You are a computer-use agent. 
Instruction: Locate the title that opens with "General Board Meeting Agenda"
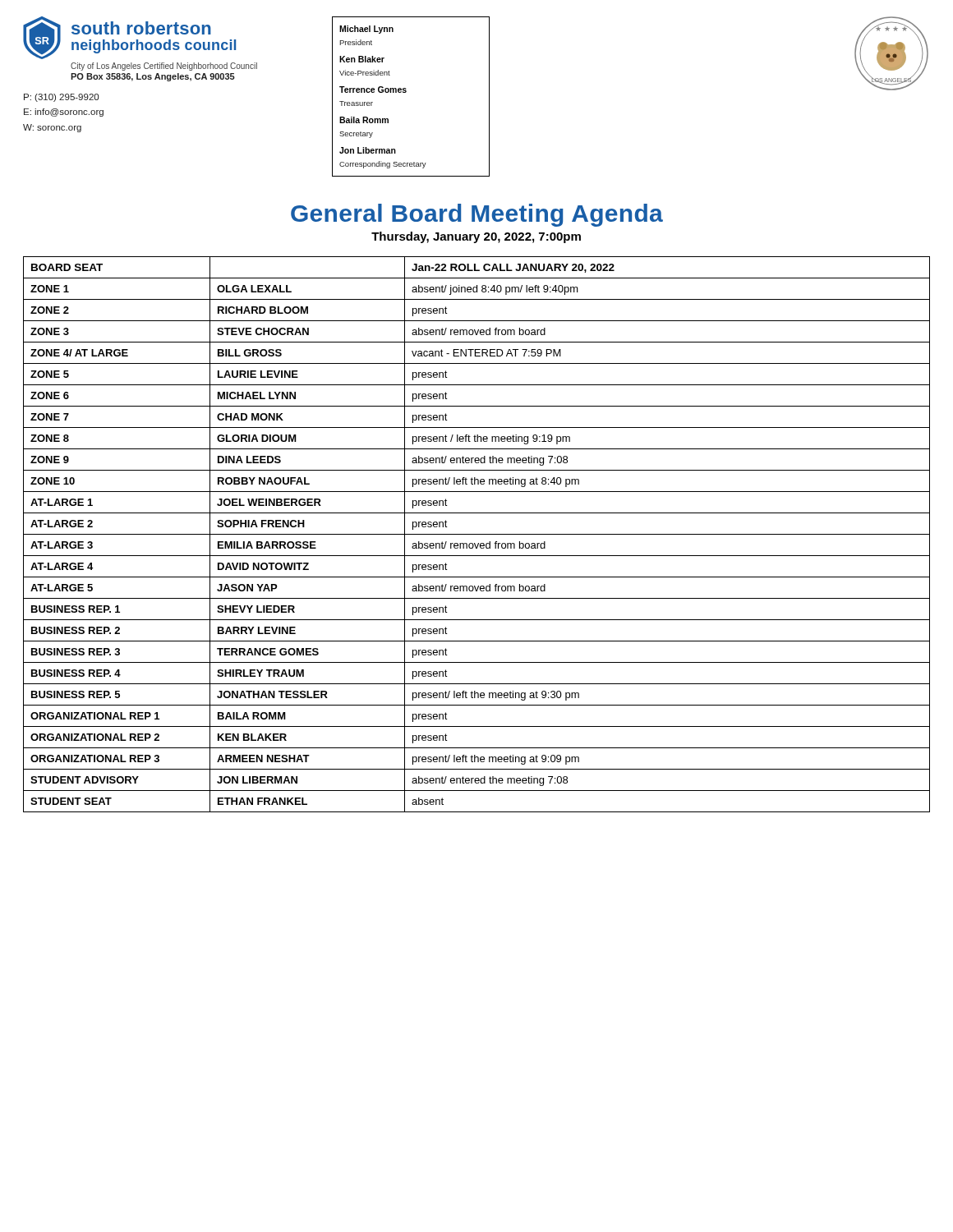[x=476, y=221]
